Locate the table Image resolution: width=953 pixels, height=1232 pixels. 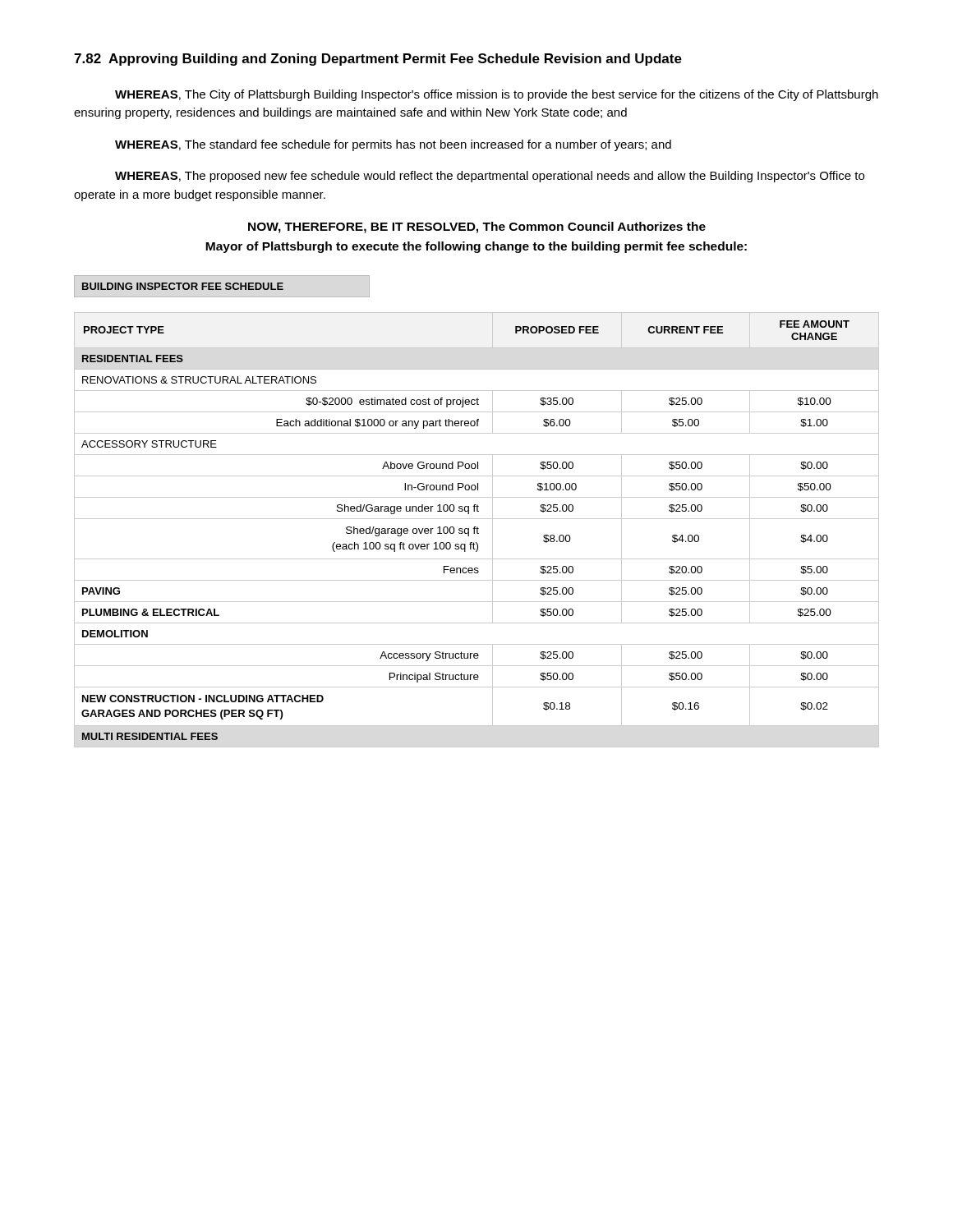tap(476, 530)
